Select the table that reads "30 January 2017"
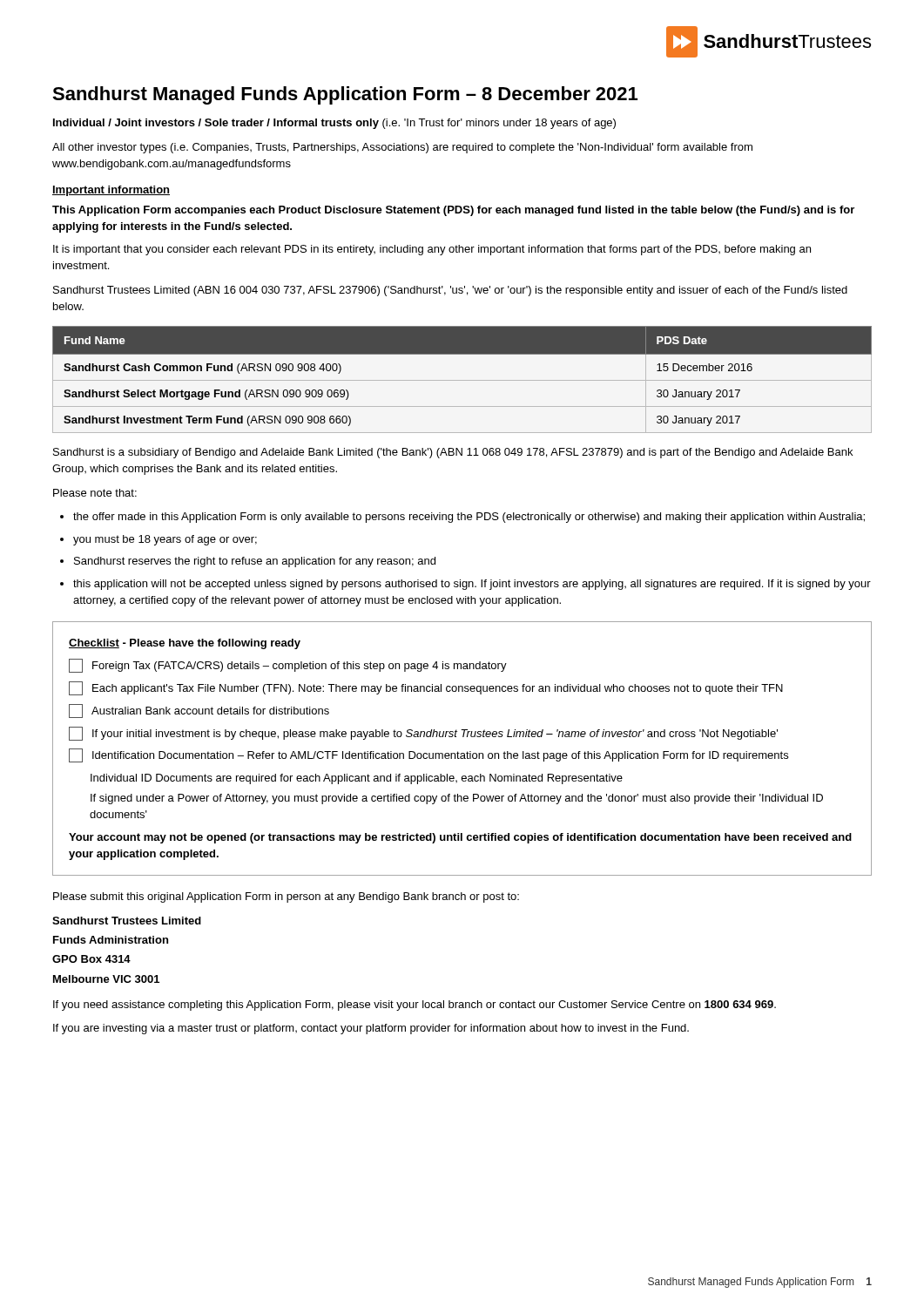This screenshot has width=924, height=1307. (462, 379)
